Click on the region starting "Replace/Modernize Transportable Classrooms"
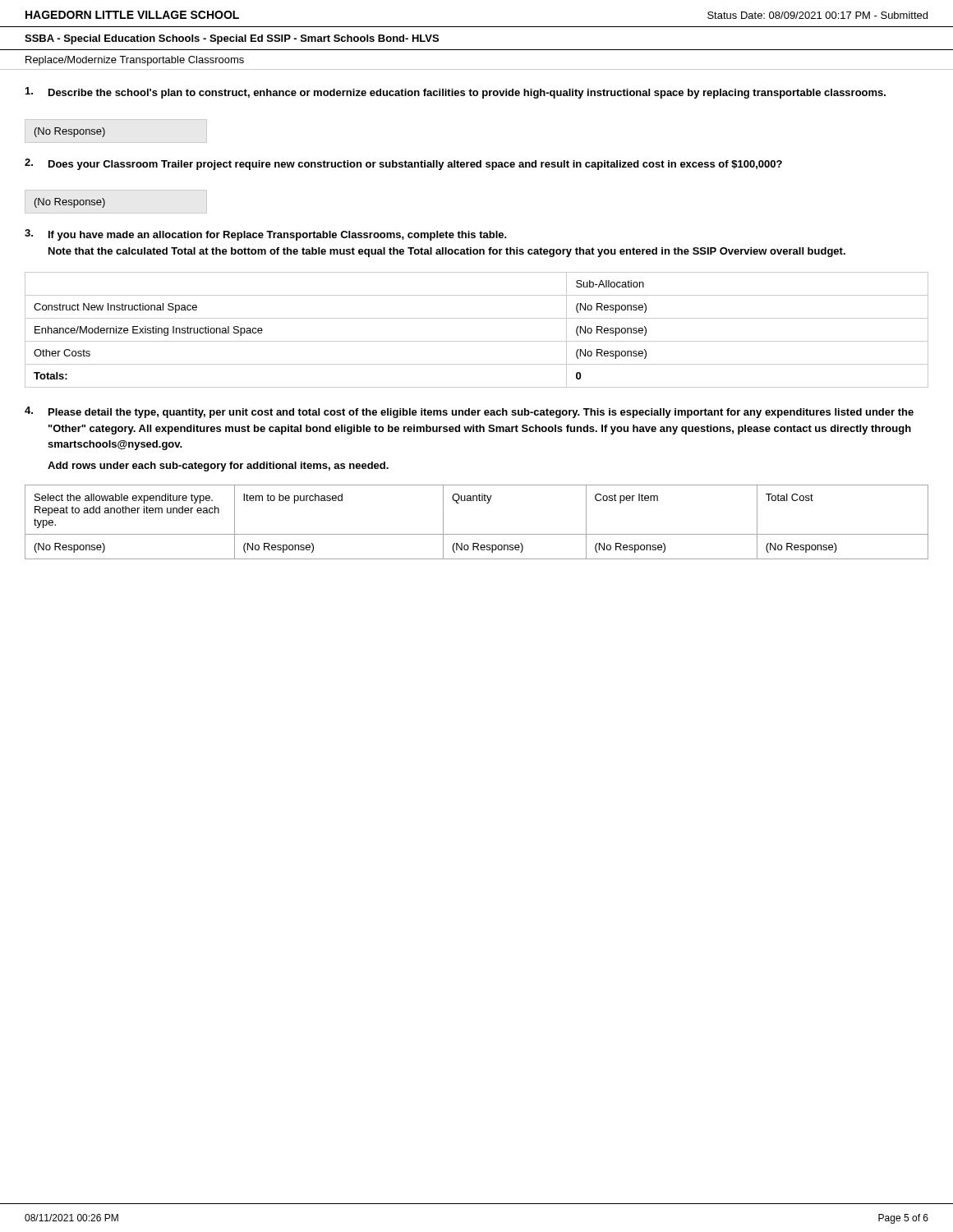This screenshot has height=1232, width=953. [134, 60]
